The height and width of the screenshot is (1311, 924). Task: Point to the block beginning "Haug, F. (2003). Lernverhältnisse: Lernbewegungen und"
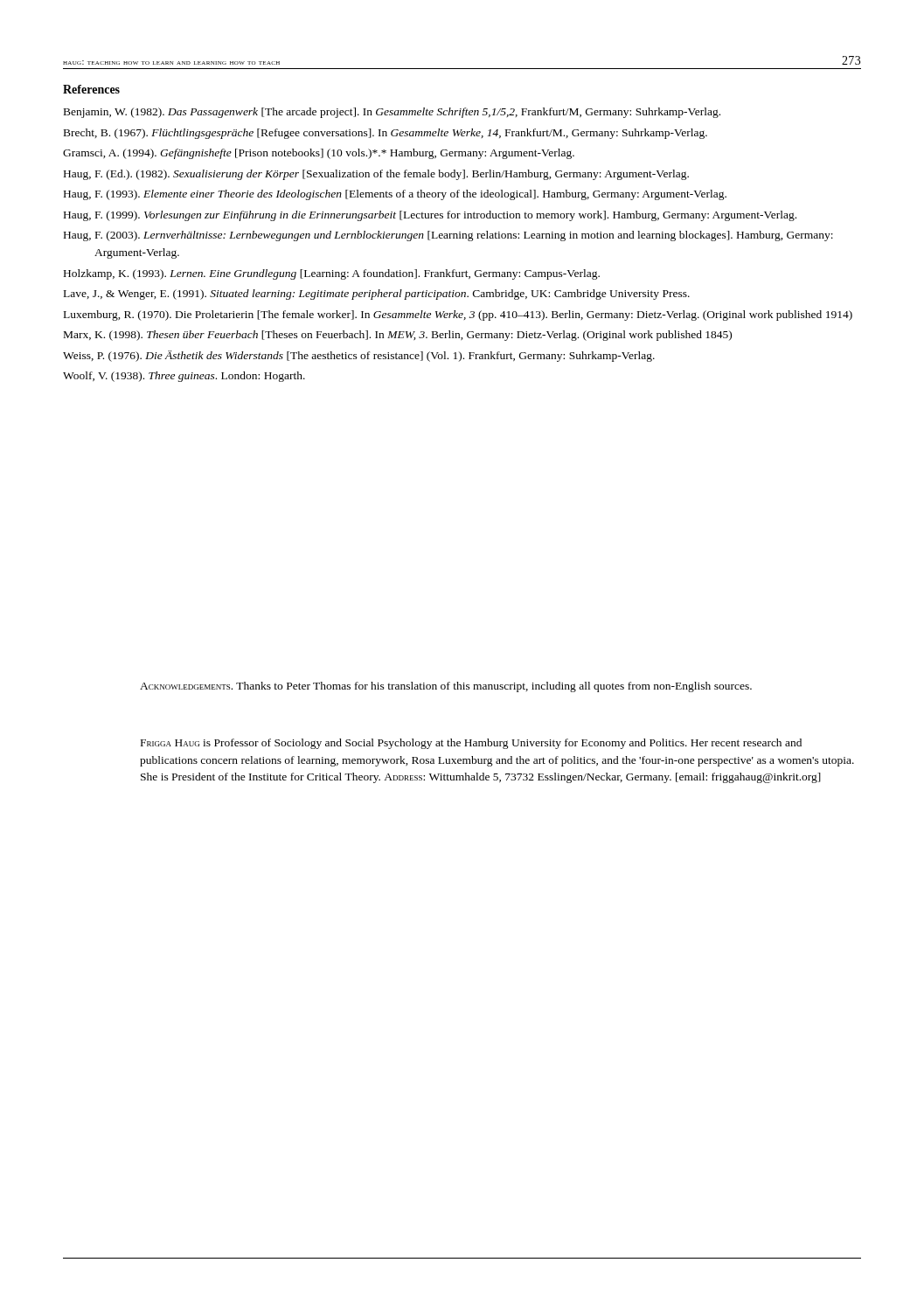(x=448, y=244)
